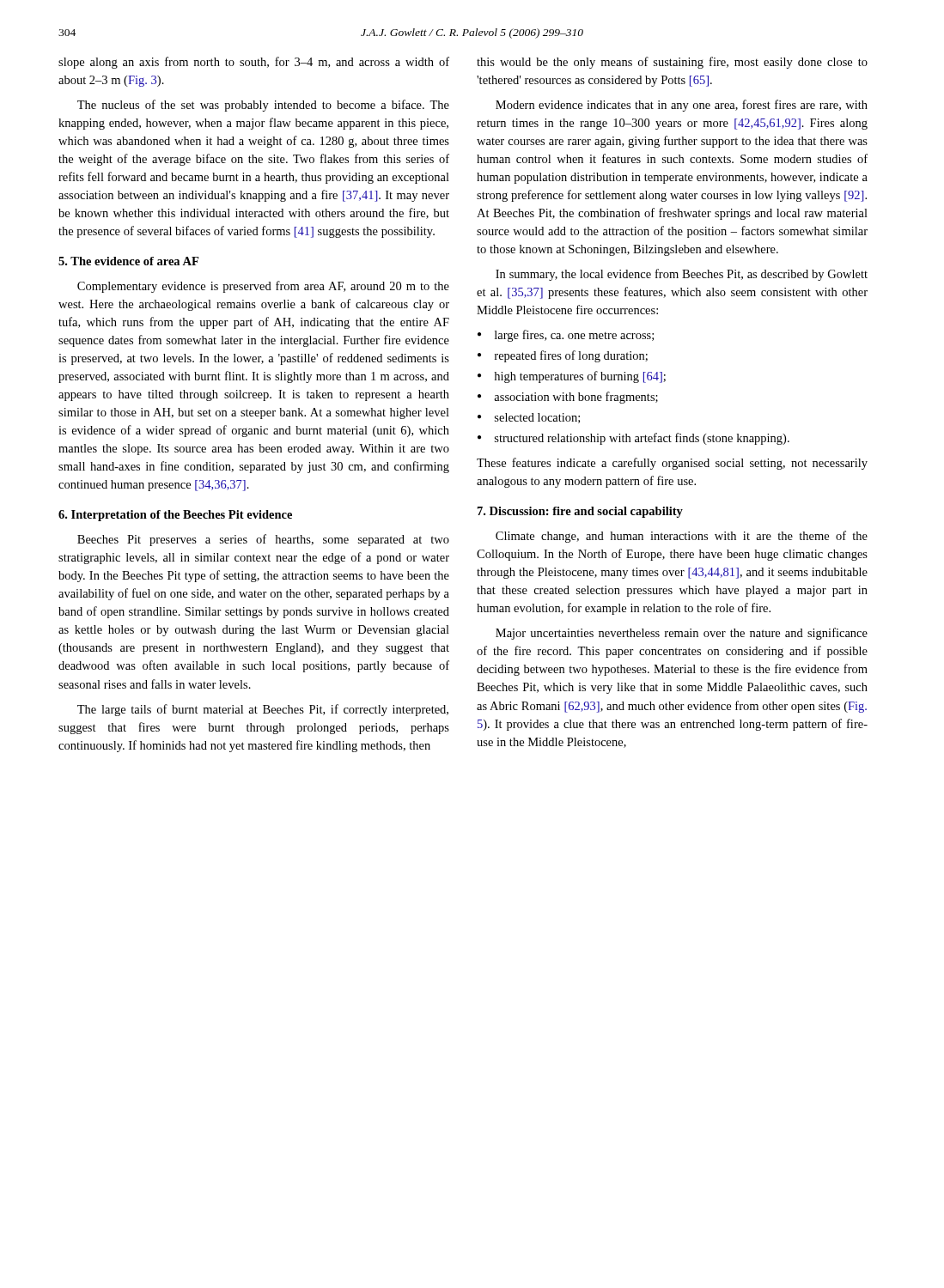Image resolution: width=944 pixels, height=1288 pixels.
Task: Select the text block containing "slope along an axis from north to south,"
Action: tap(254, 71)
